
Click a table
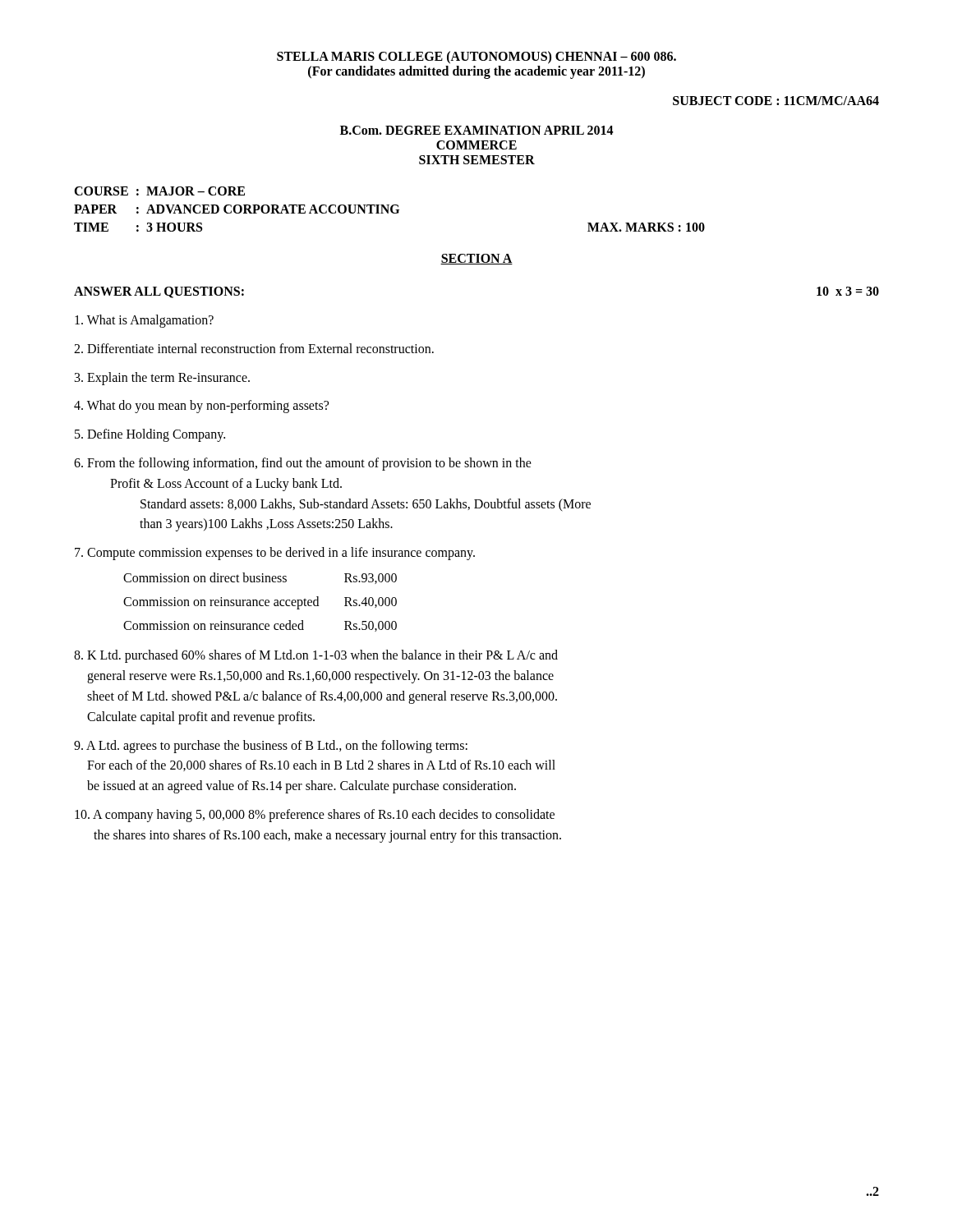coord(476,209)
